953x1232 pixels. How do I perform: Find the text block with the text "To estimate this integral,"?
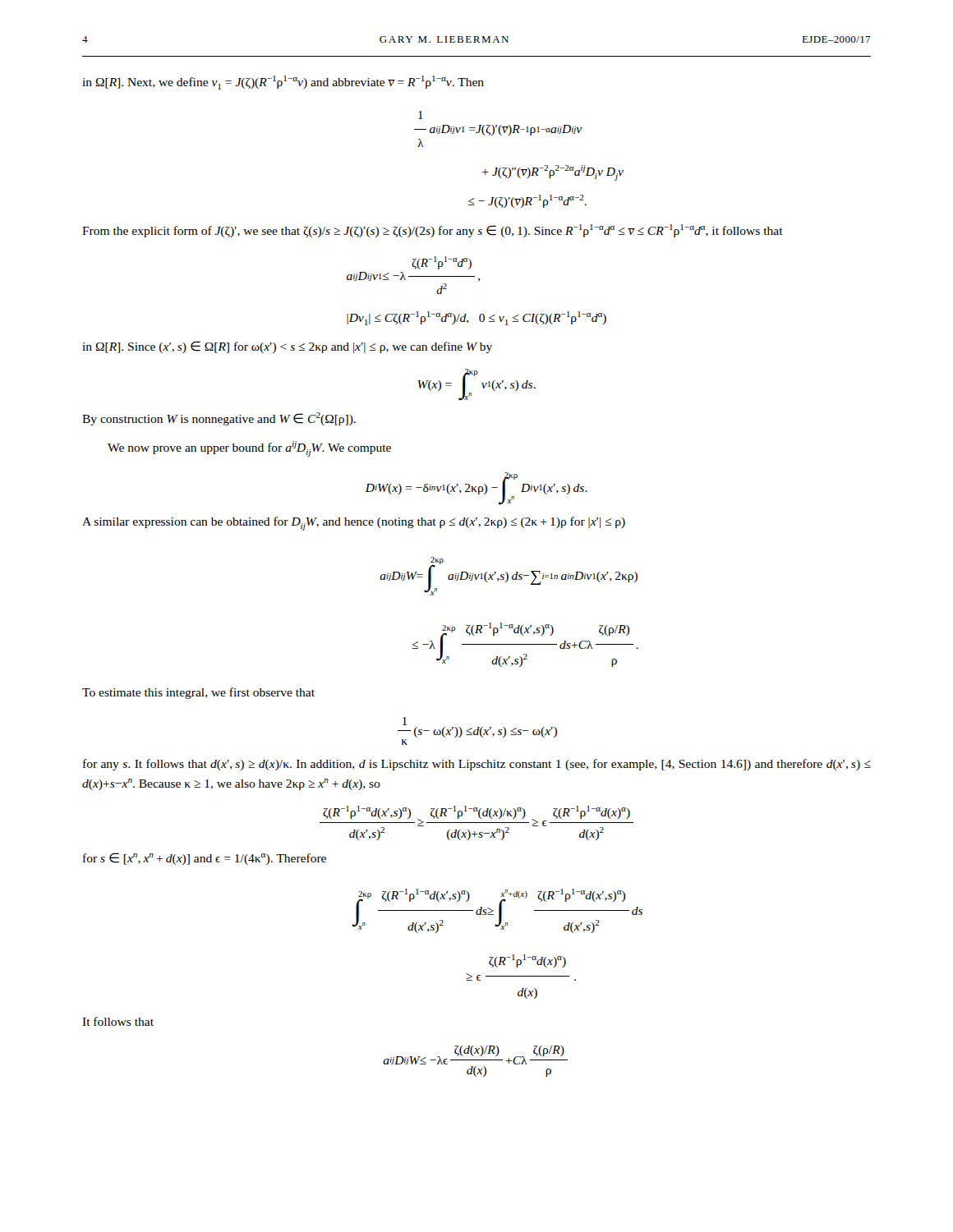click(x=198, y=693)
